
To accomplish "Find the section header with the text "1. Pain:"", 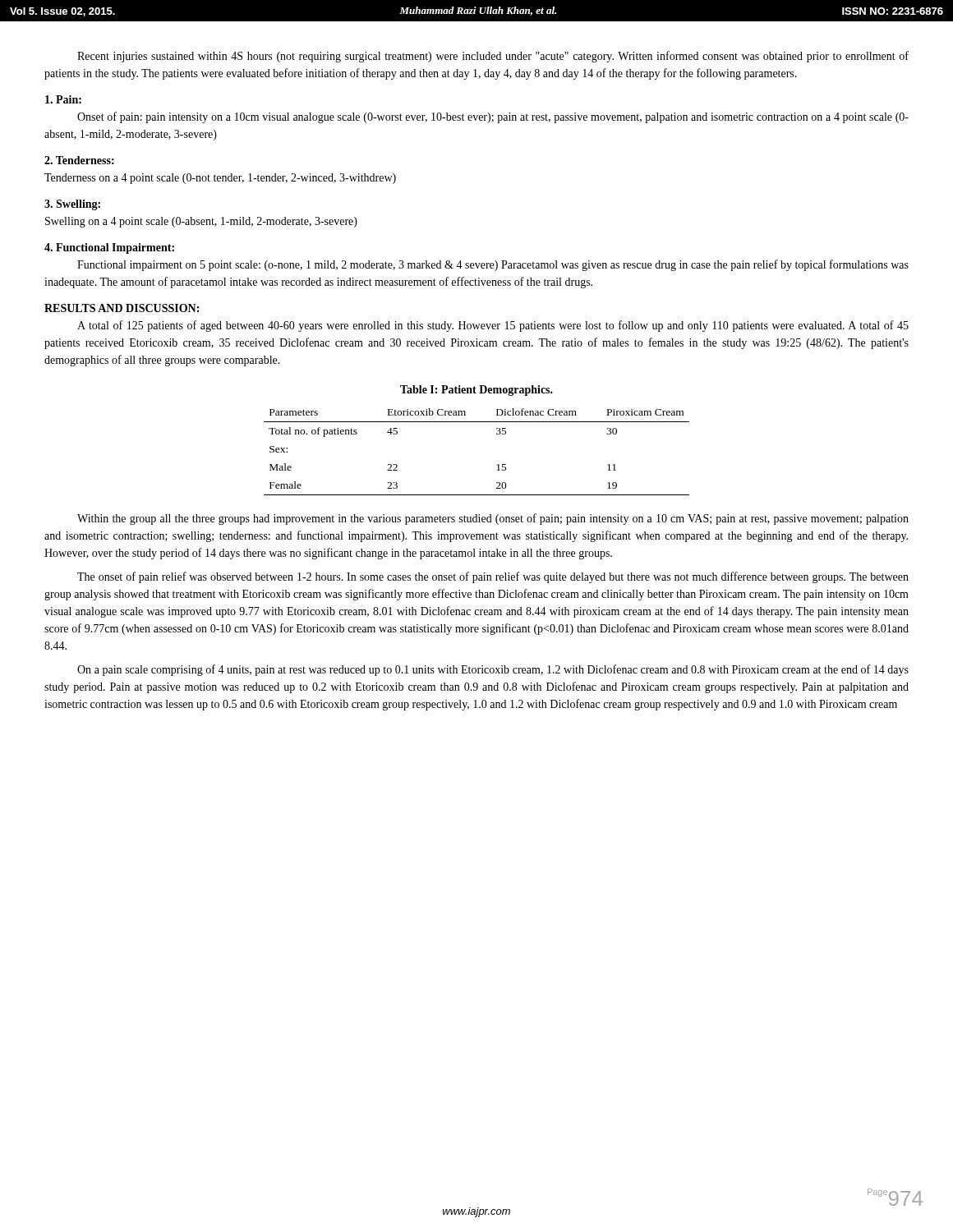I will pos(63,100).
